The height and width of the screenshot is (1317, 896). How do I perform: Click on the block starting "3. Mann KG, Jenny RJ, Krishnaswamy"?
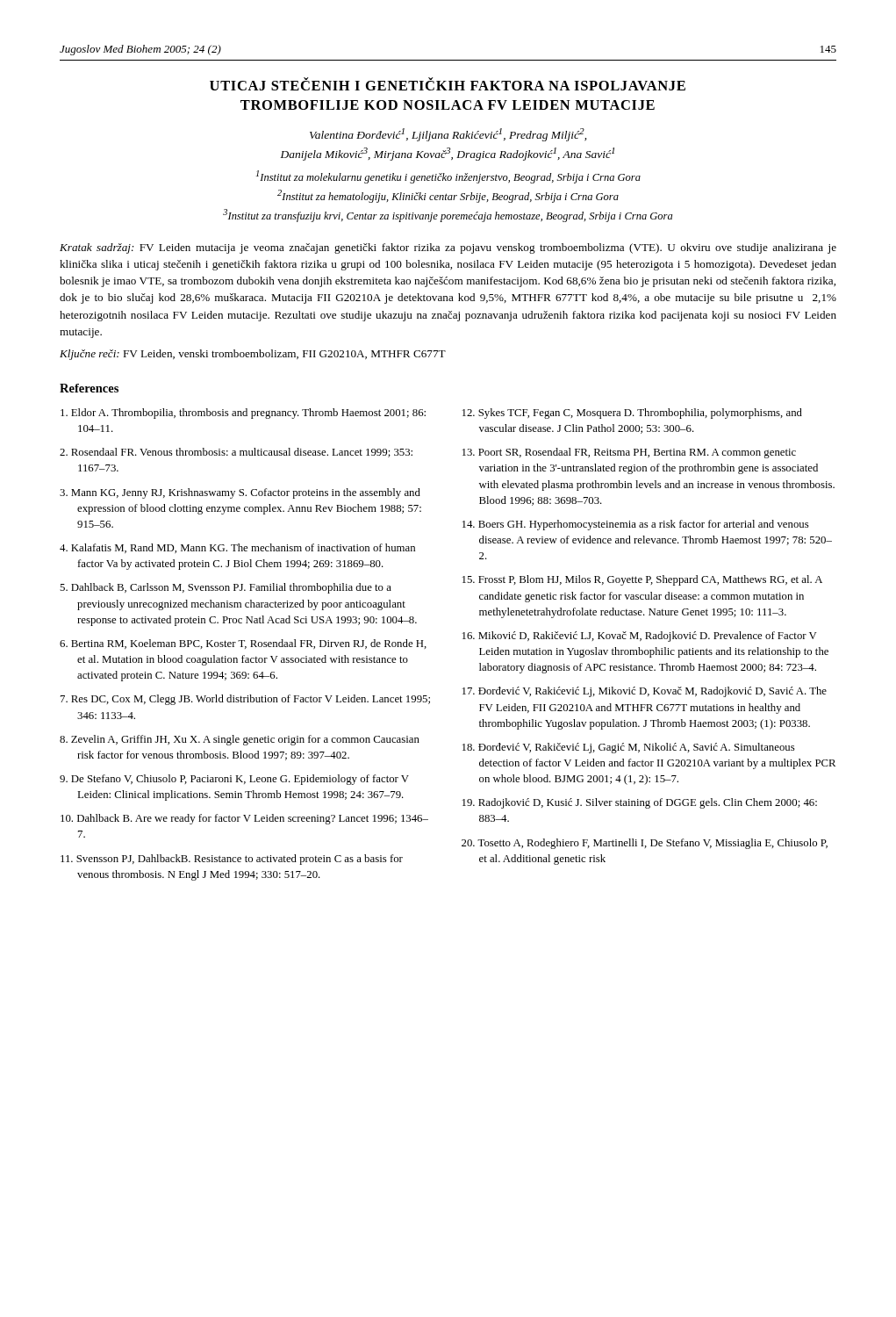click(x=241, y=508)
